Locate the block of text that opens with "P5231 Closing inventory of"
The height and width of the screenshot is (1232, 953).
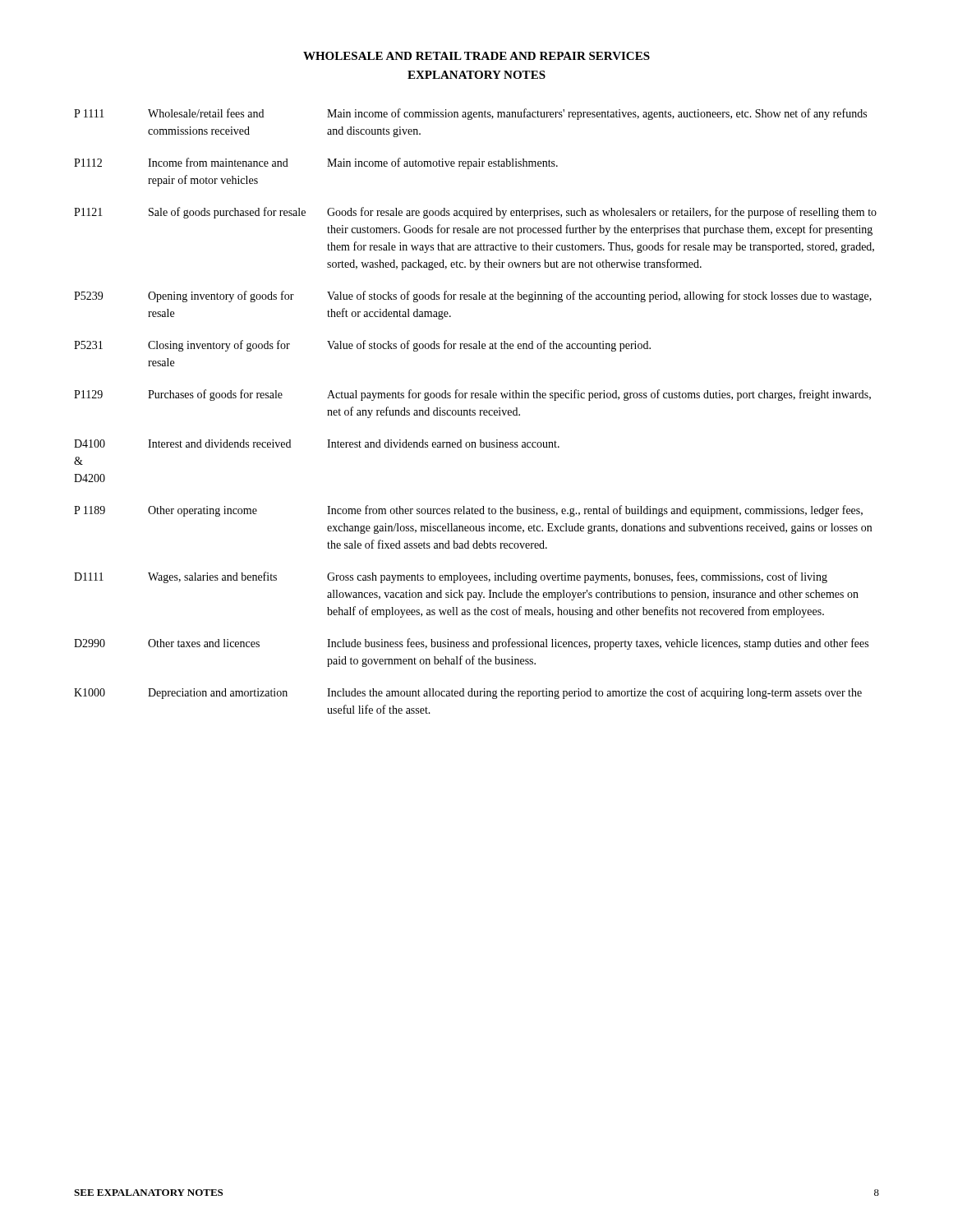click(476, 354)
